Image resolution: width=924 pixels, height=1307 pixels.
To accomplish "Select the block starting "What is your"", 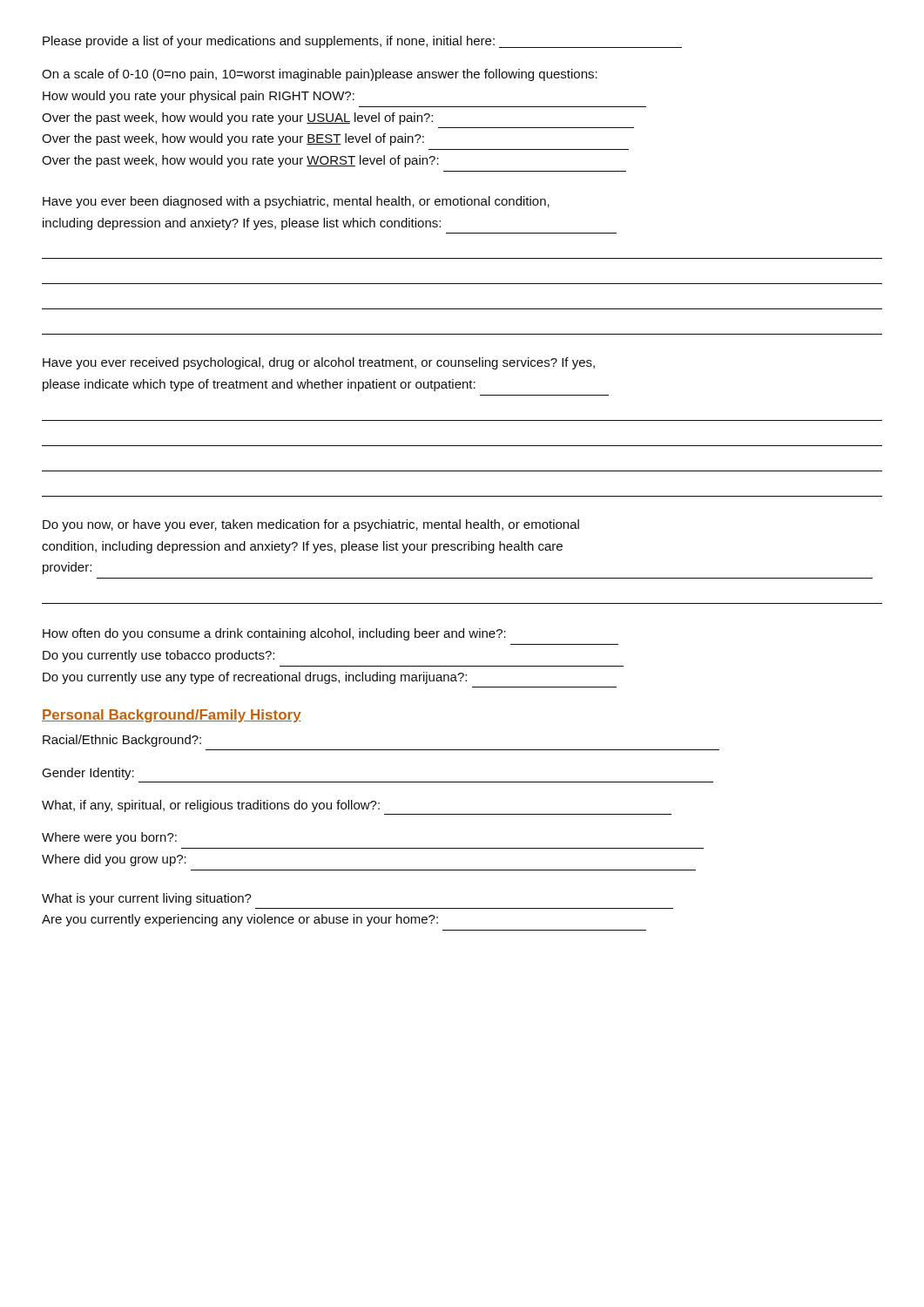I will [358, 910].
